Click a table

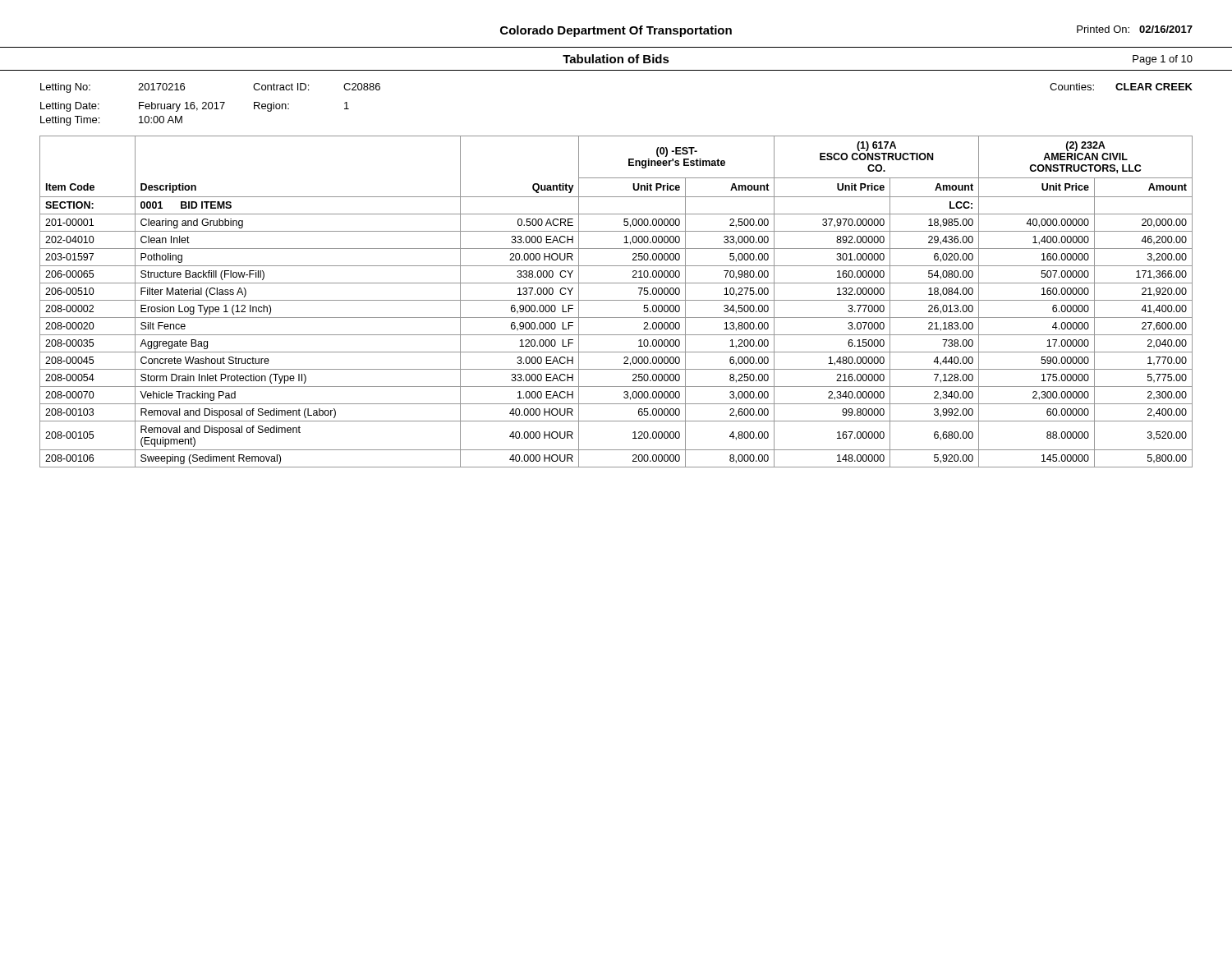(x=616, y=301)
